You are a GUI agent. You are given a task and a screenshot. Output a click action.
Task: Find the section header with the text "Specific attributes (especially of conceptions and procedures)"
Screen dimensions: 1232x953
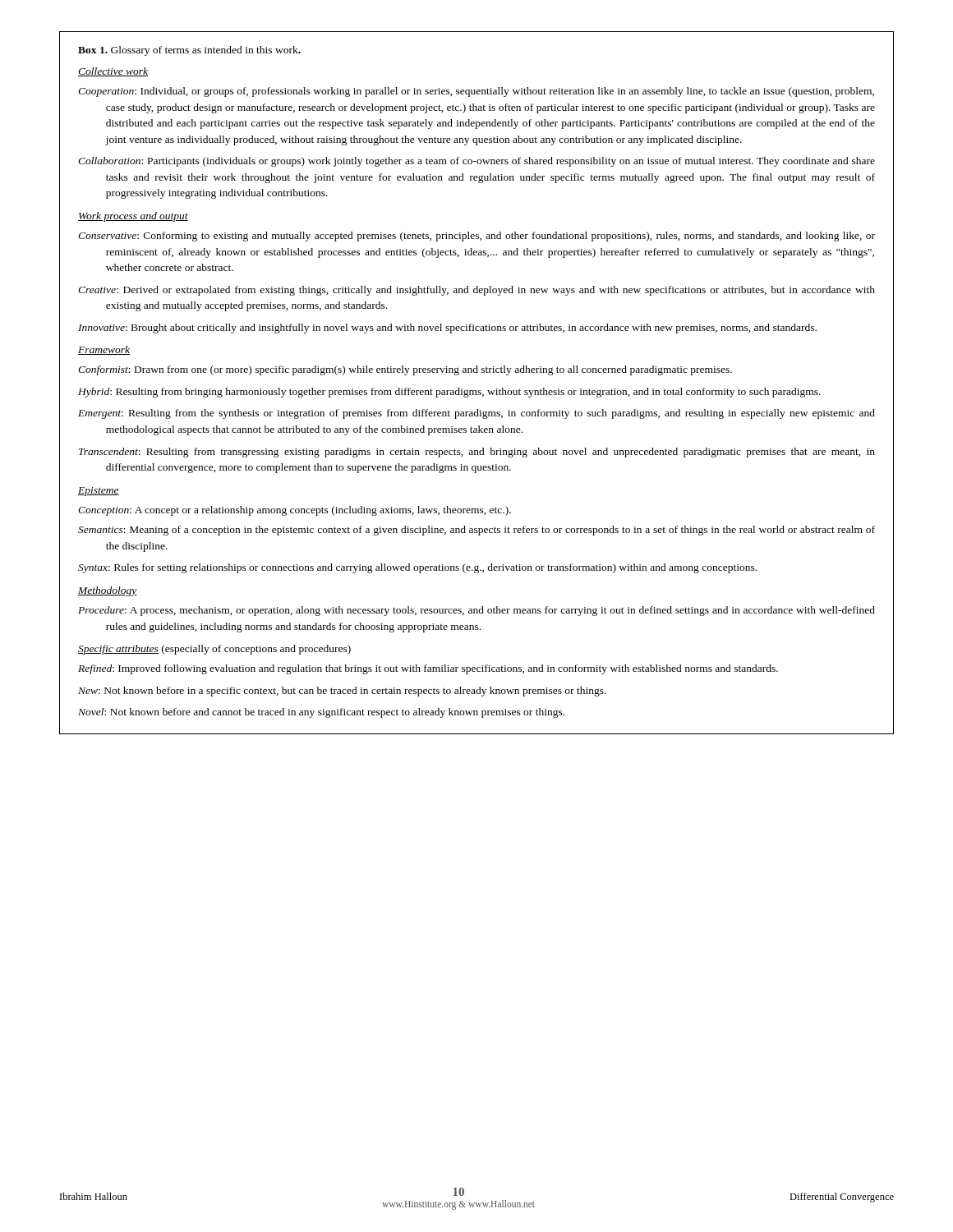coord(214,649)
